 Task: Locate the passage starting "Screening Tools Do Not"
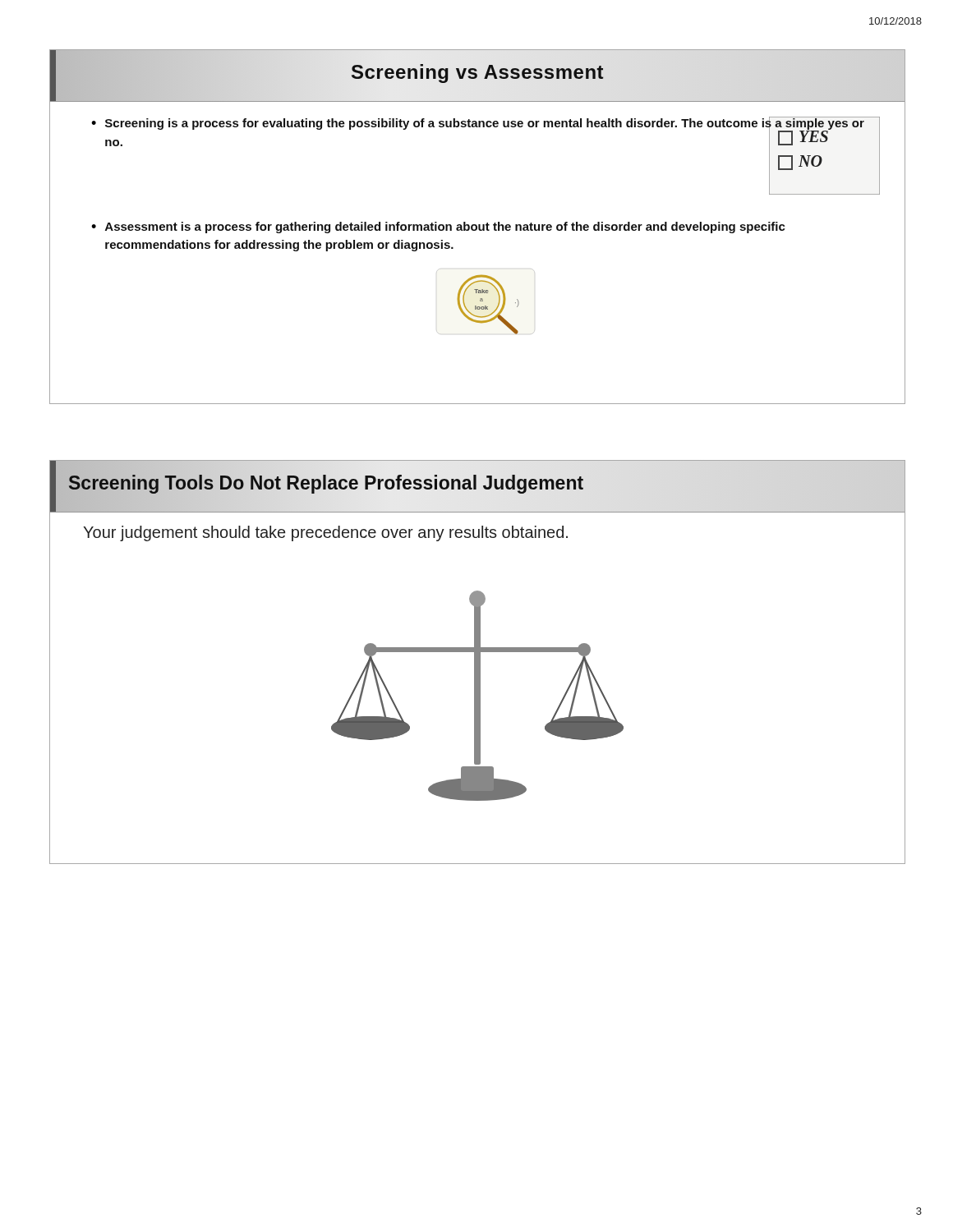[x=326, y=483]
